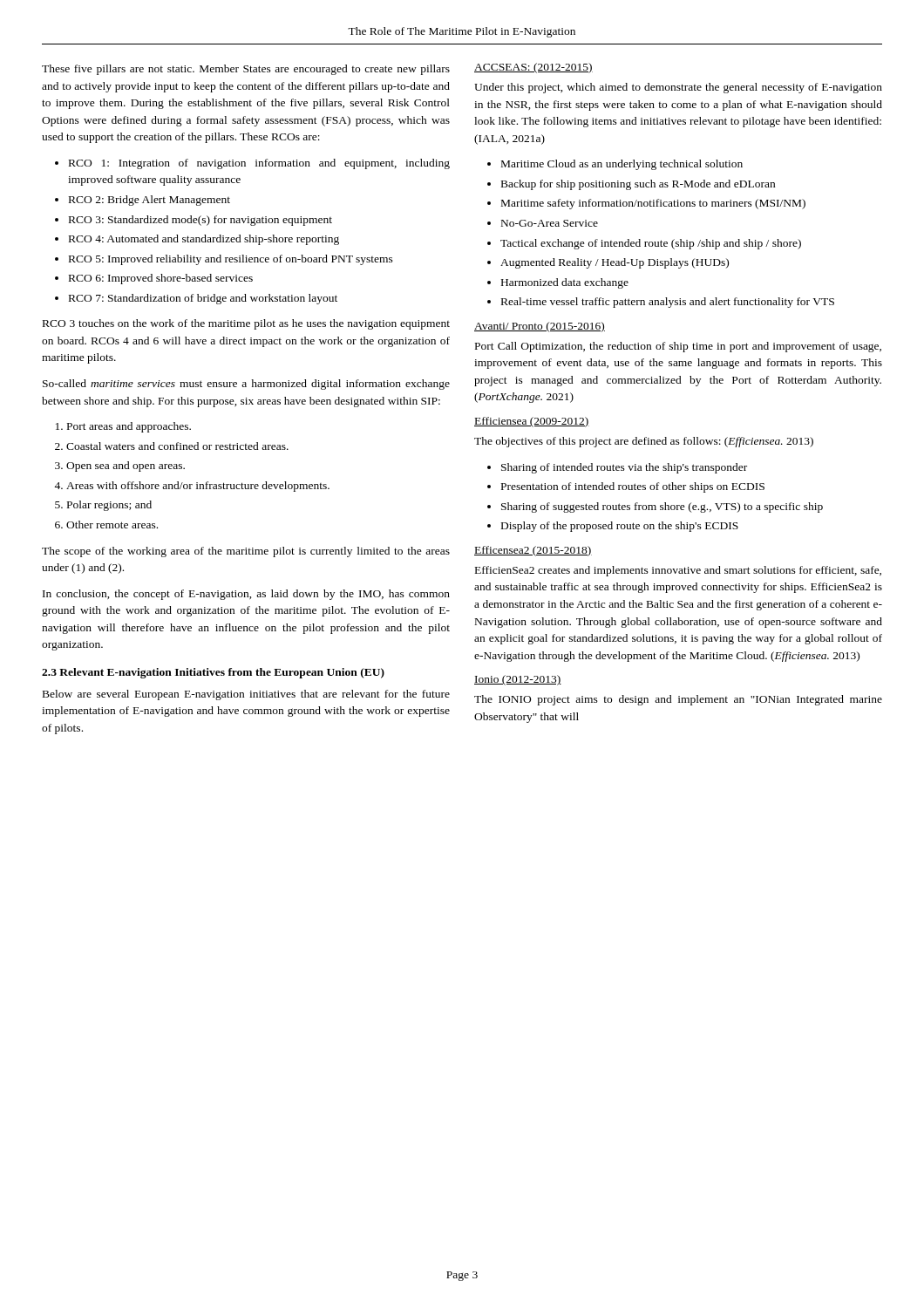Click on the passage starting "Below are several European E-navigation initiatives that are"

tap(246, 711)
